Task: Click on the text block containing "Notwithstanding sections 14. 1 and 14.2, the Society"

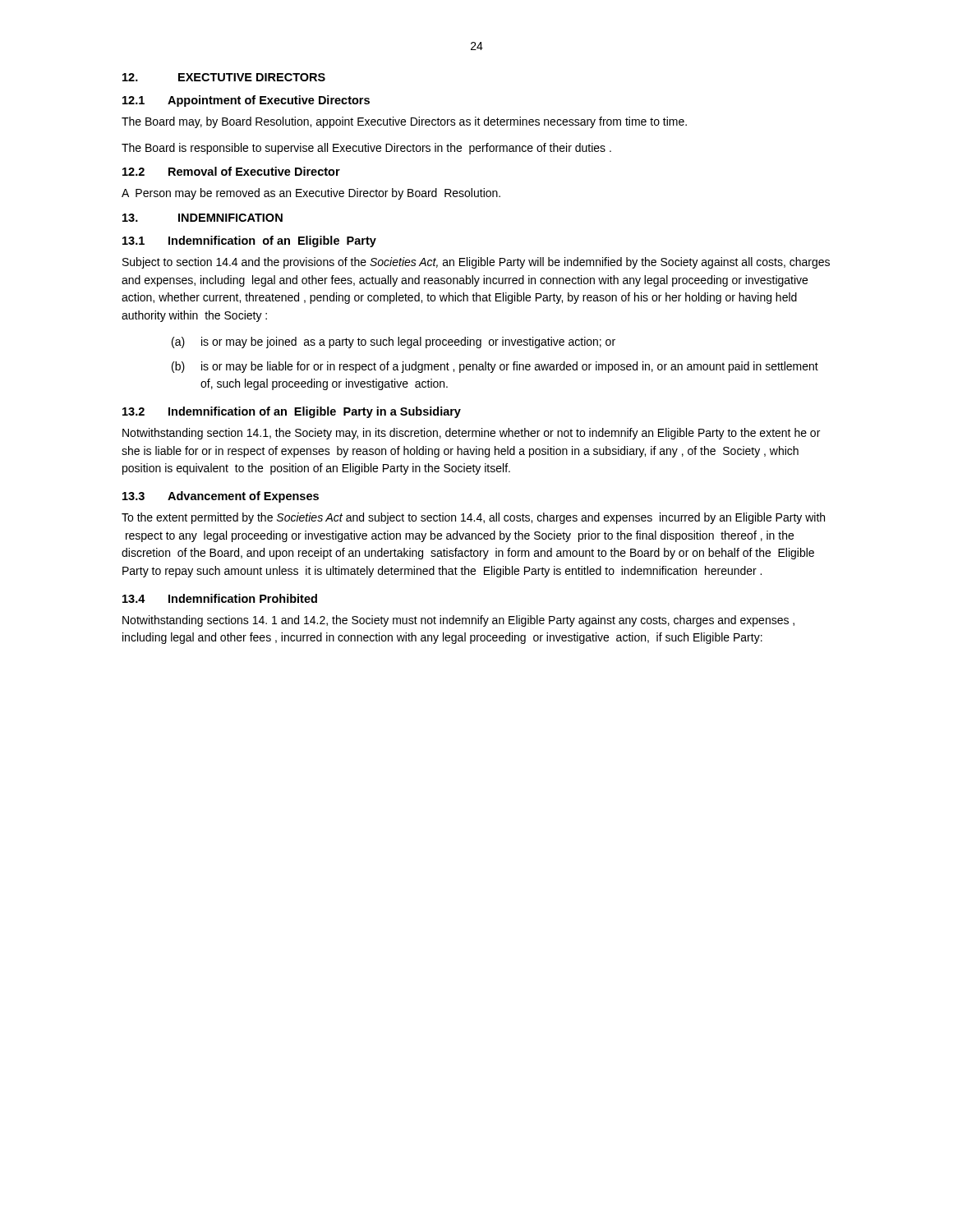Action: pos(459,629)
